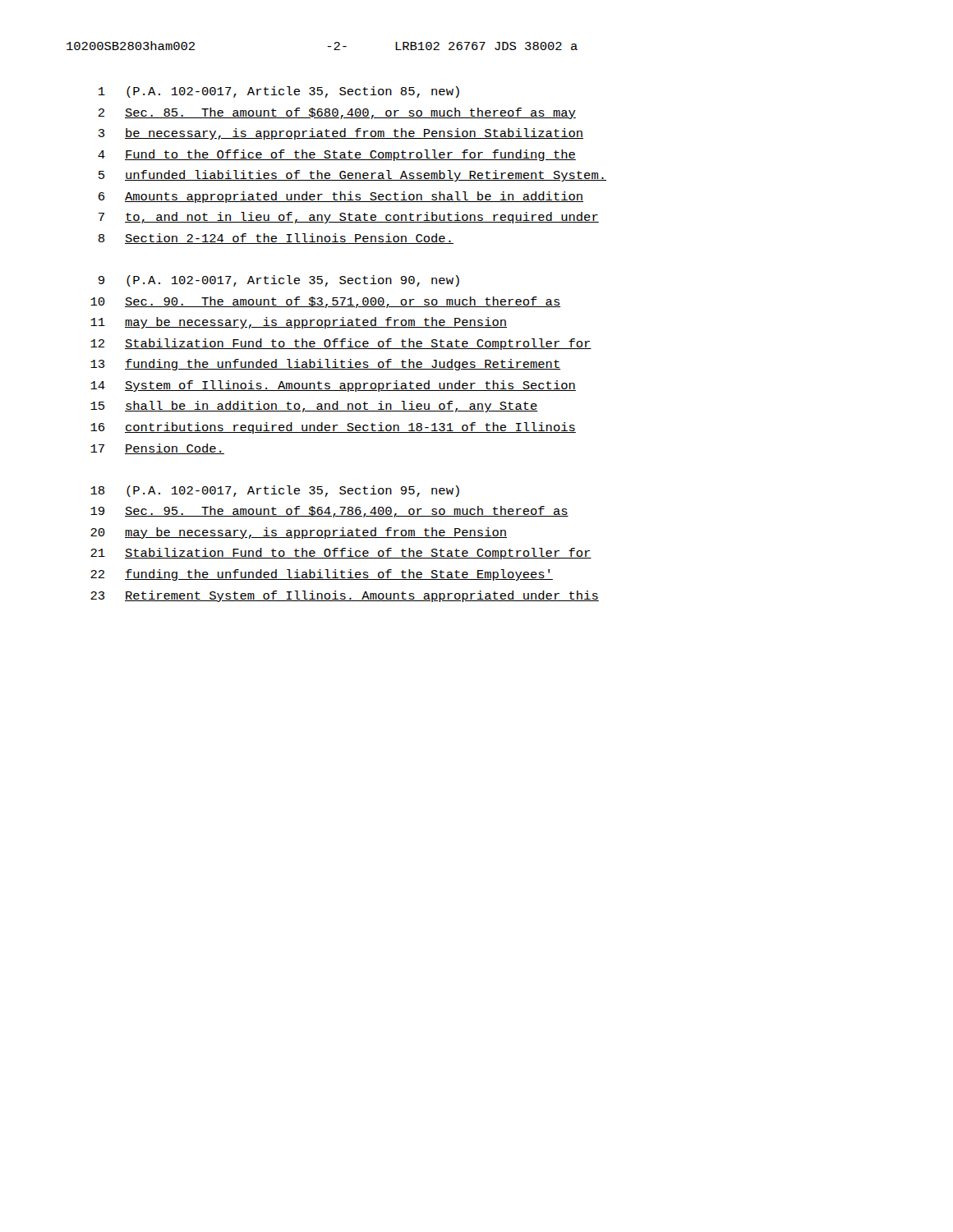Point to the block beginning "4 Fund to the Office"
The width and height of the screenshot is (953, 1232).
coord(476,156)
